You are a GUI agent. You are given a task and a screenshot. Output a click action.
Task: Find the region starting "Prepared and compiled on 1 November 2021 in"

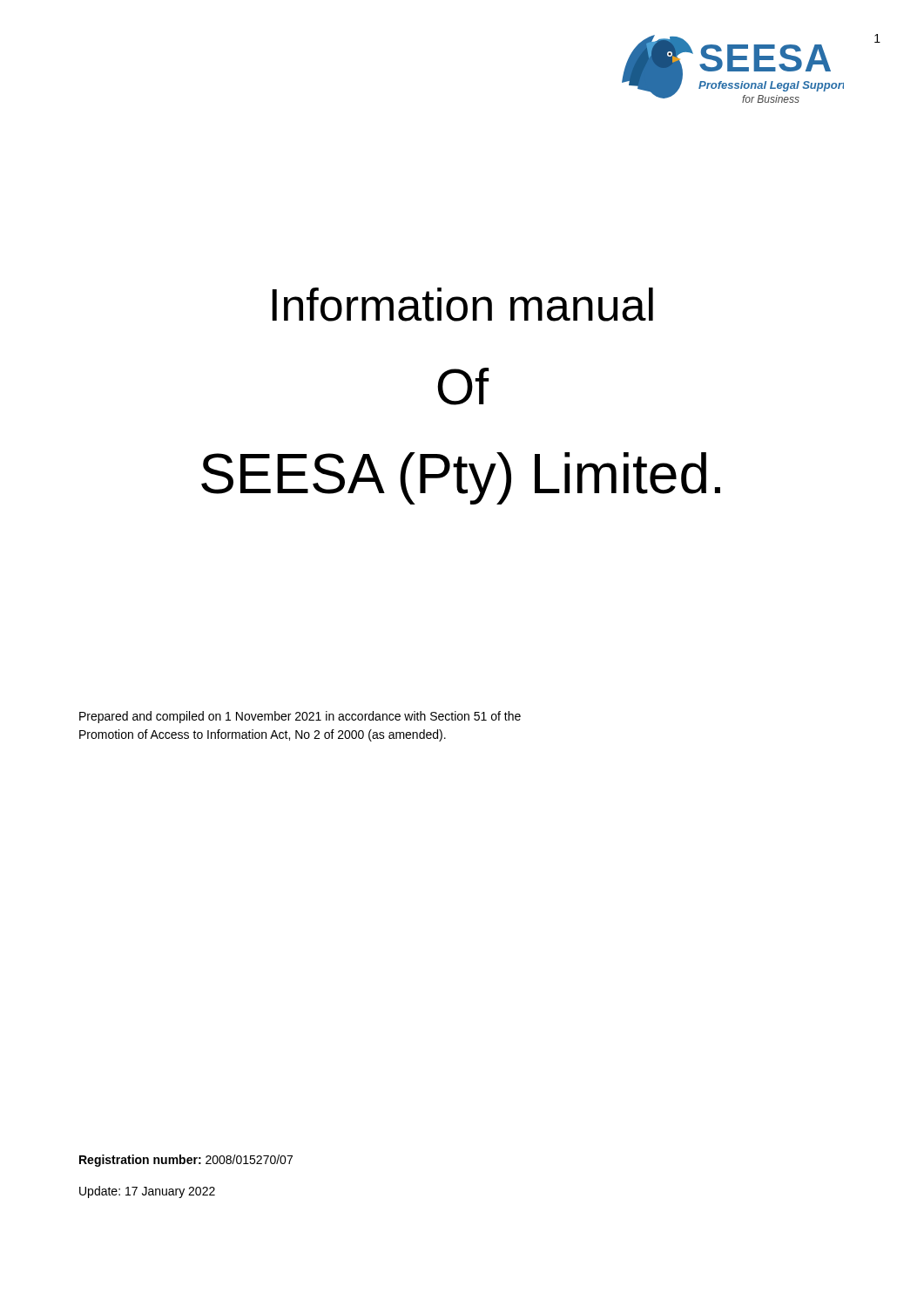coord(300,725)
